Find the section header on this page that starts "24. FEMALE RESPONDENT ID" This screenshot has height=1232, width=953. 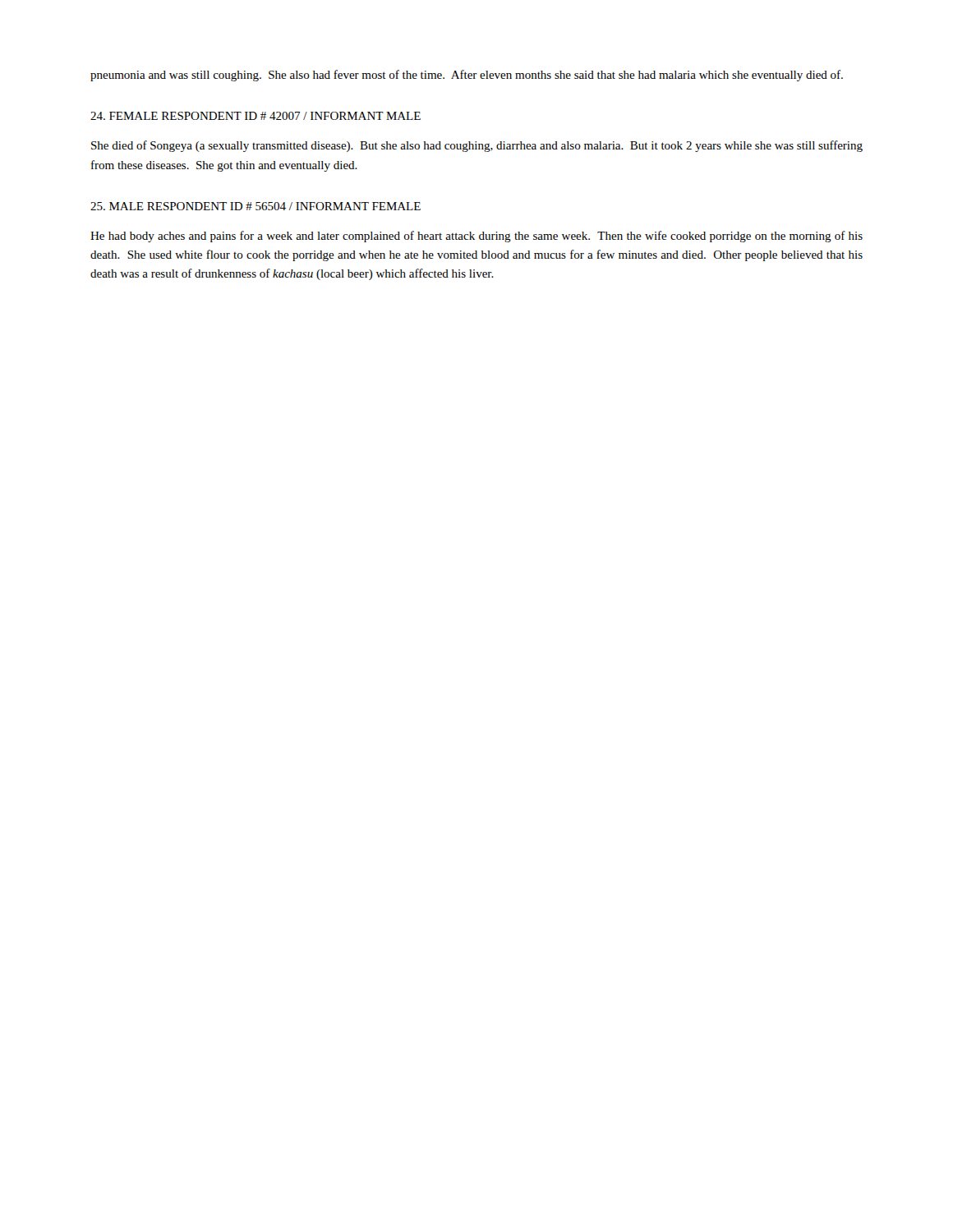[x=256, y=116]
